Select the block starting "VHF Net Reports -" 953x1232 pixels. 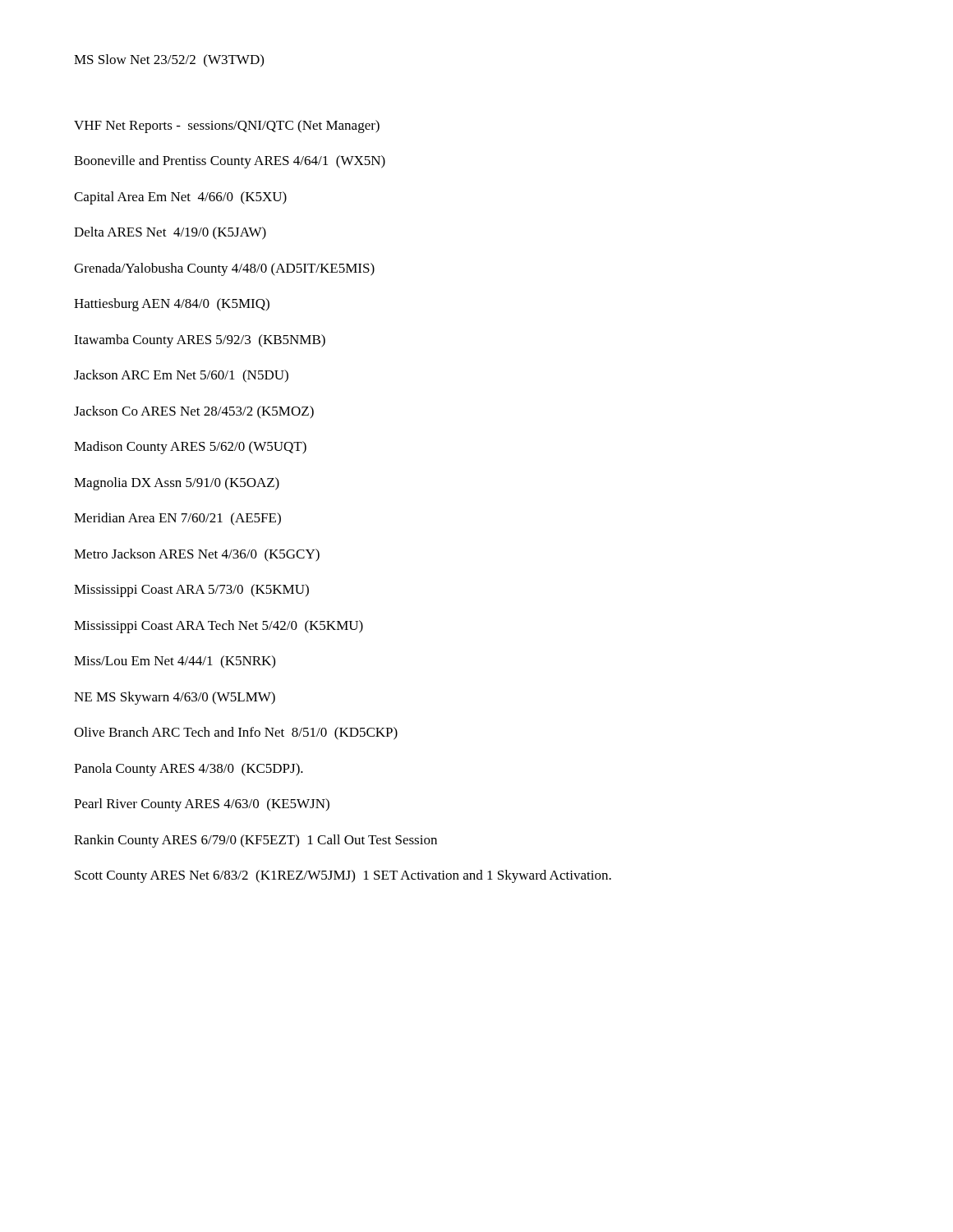(227, 125)
